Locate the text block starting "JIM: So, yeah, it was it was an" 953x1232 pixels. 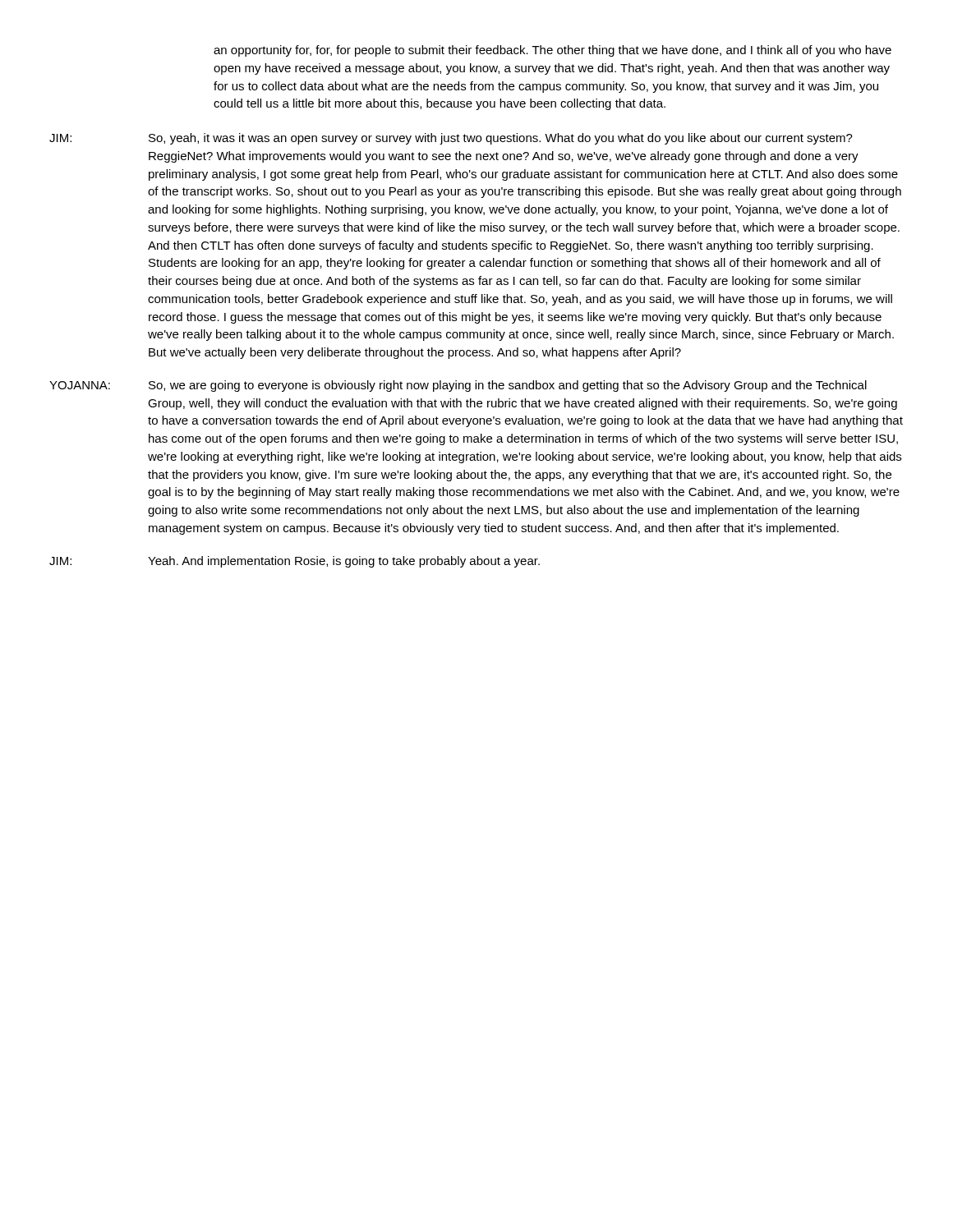click(476, 245)
